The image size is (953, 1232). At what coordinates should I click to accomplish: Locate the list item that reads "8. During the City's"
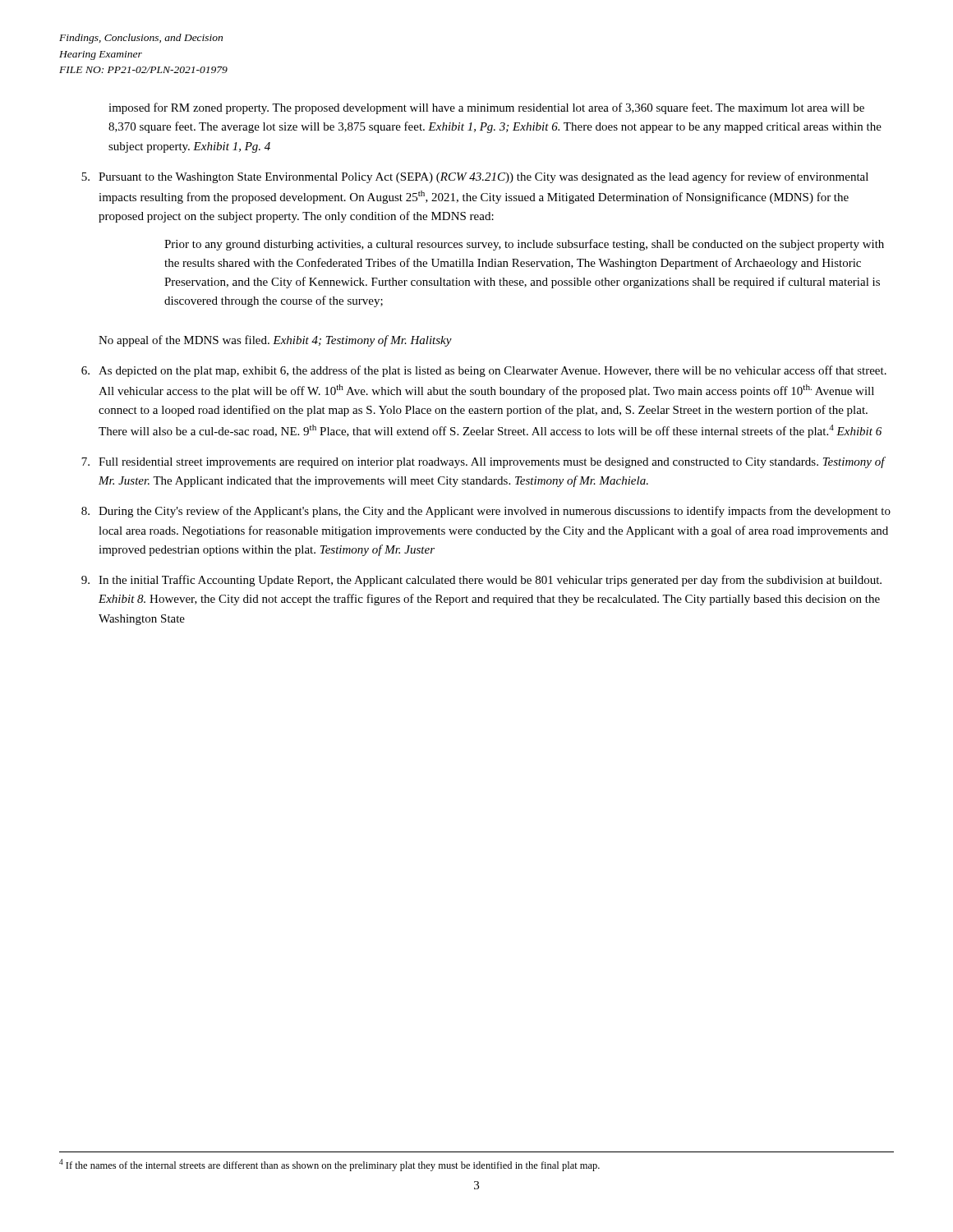(476, 531)
